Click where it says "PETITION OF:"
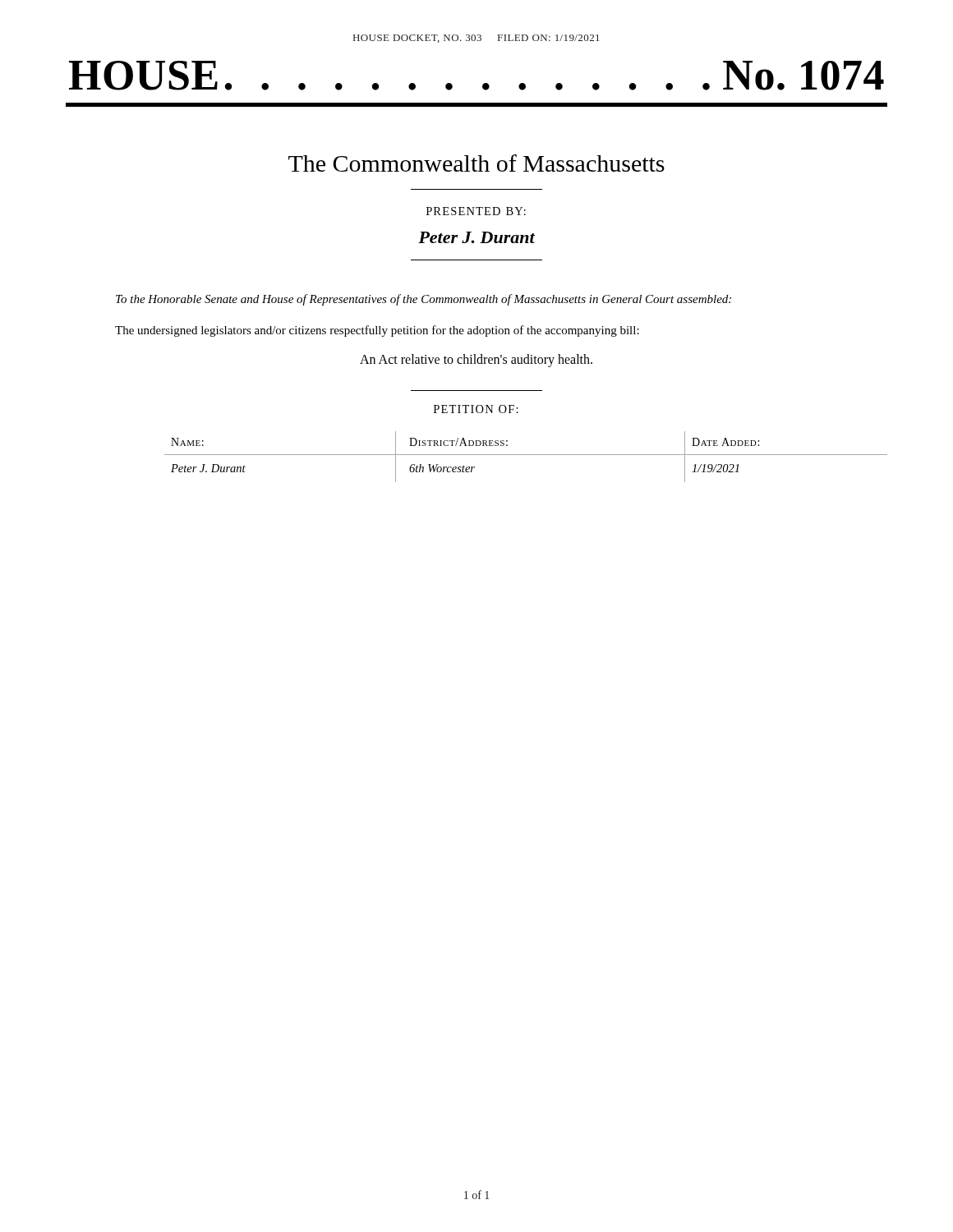Viewport: 953px width, 1232px height. tap(476, 409)
